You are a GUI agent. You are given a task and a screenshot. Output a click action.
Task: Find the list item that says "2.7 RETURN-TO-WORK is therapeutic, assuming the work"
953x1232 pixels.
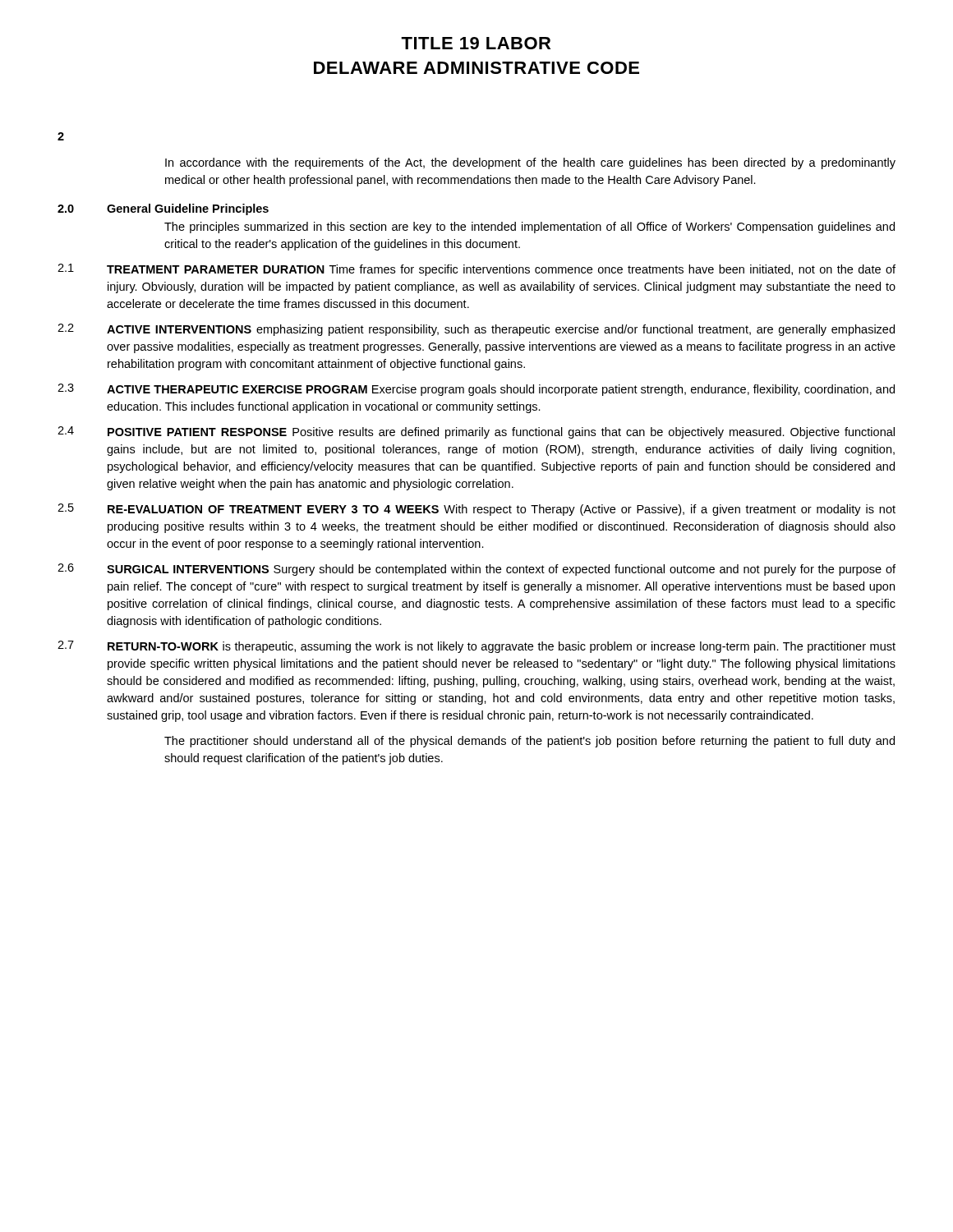[x=476, y=682]
